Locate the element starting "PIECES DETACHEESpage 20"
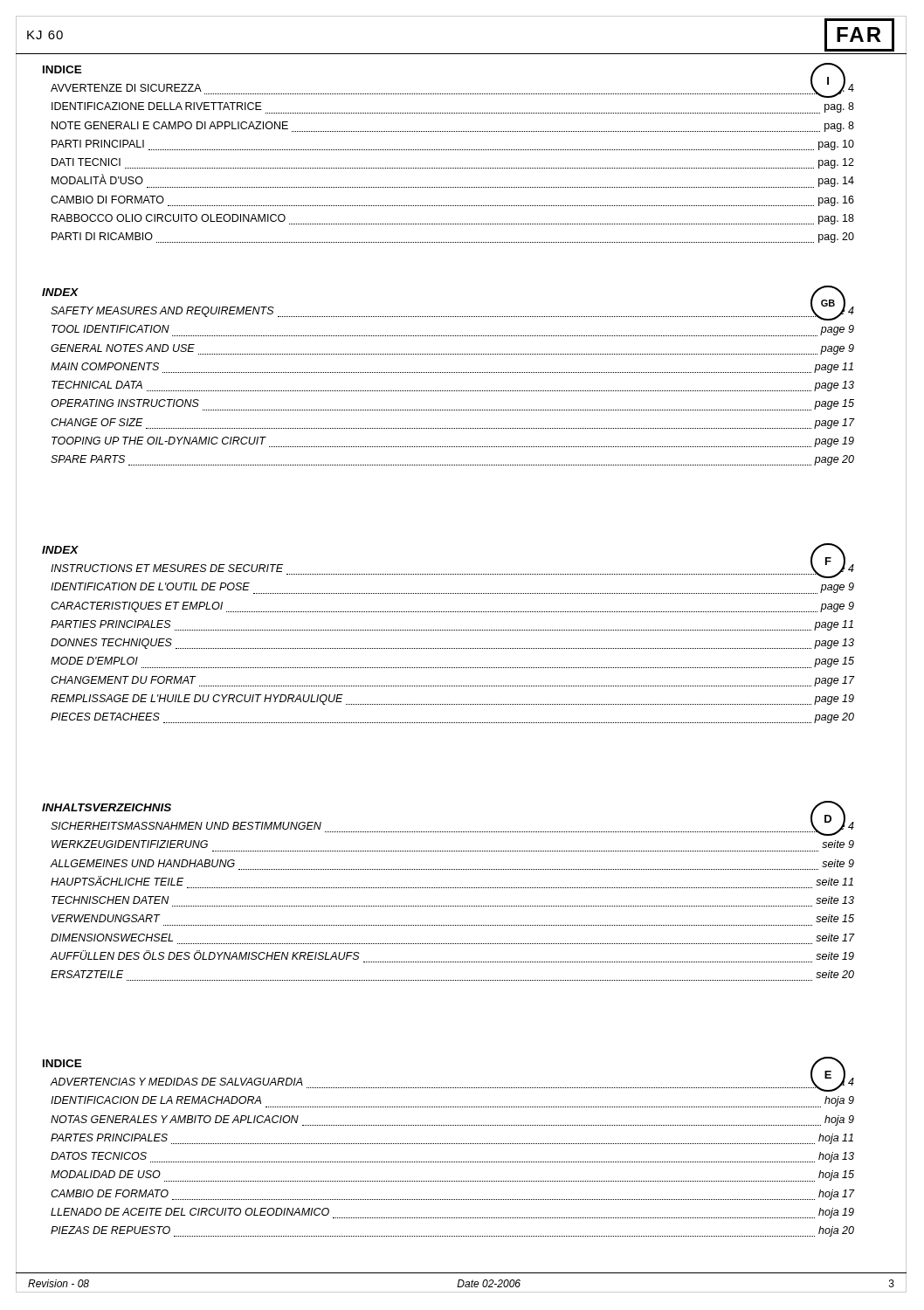This screenshot has height=1310, width=924. [452, 718]
